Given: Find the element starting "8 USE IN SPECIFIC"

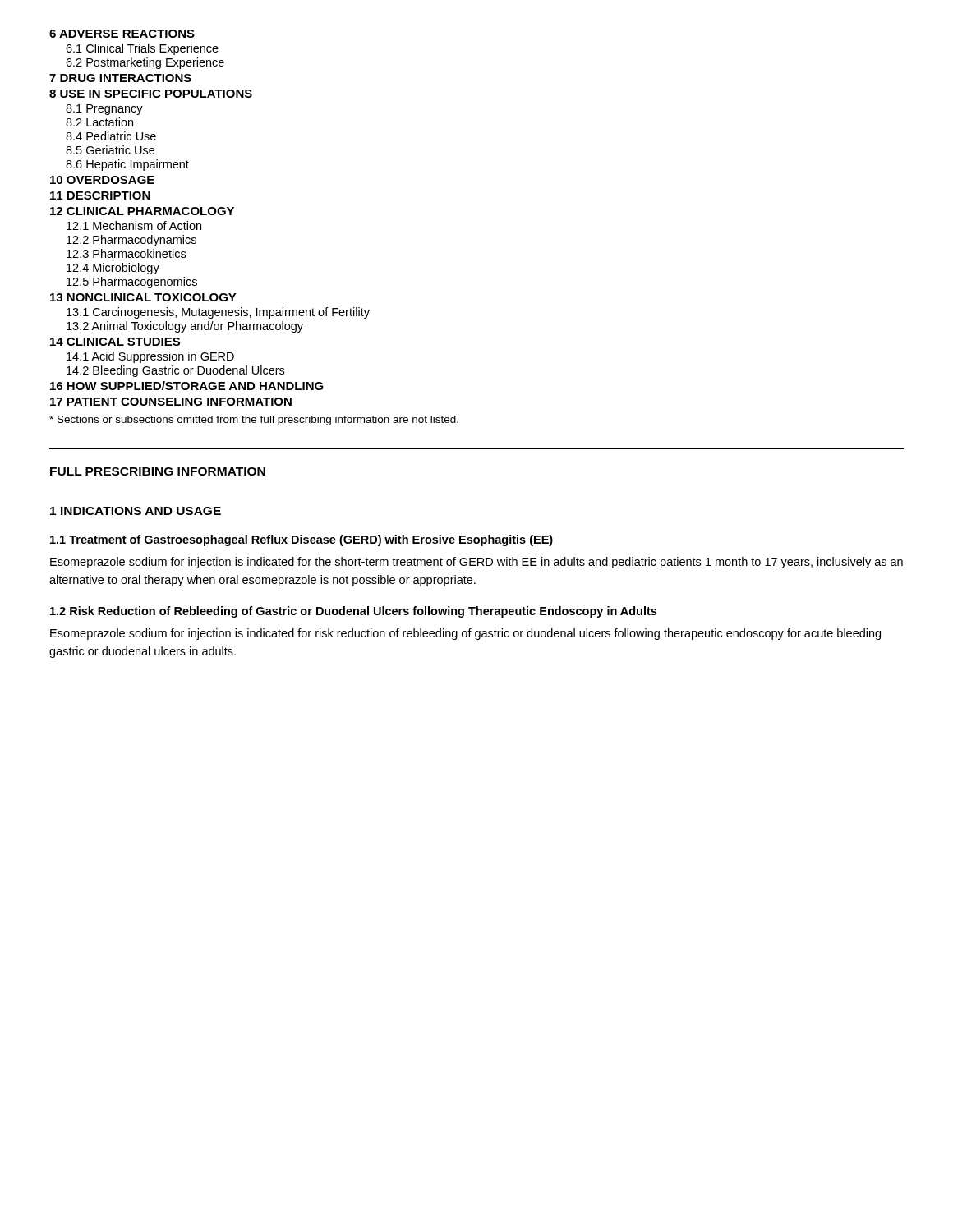Looking at the screenshot, I should (x=151, y=93).
